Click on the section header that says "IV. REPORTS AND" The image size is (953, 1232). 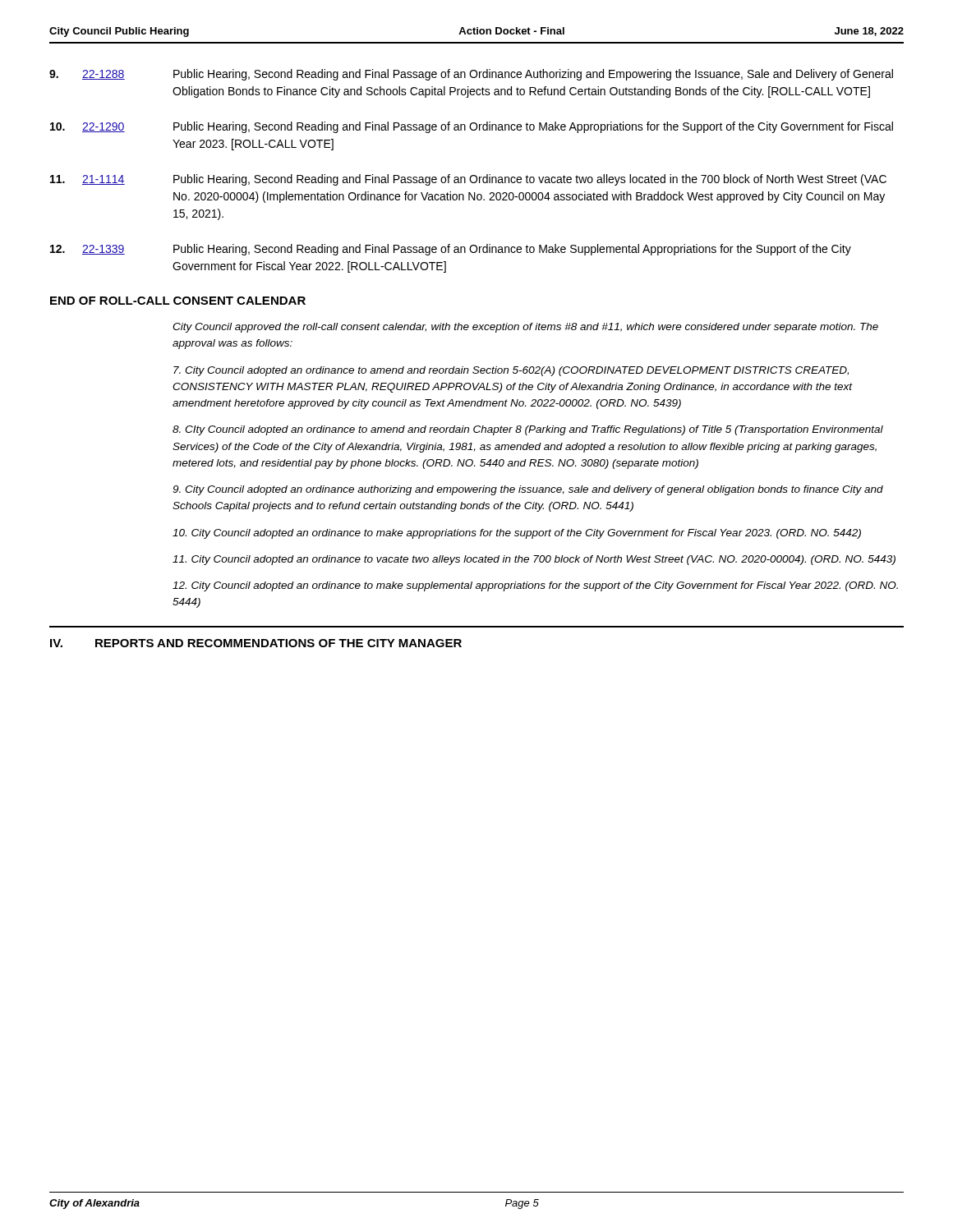(x=256, y=642)
